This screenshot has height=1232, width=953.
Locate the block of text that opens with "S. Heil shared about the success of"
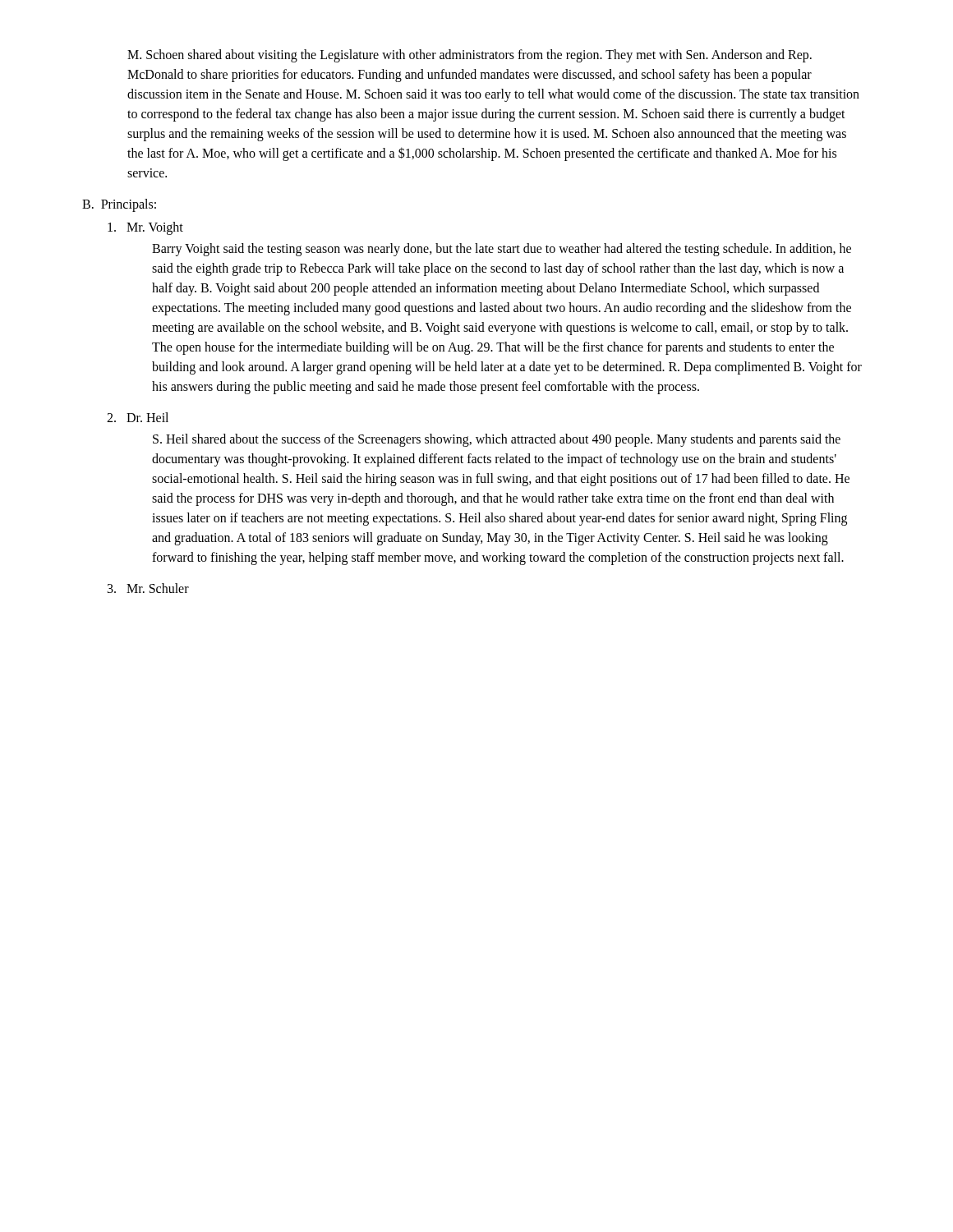(x=501, y=498)
